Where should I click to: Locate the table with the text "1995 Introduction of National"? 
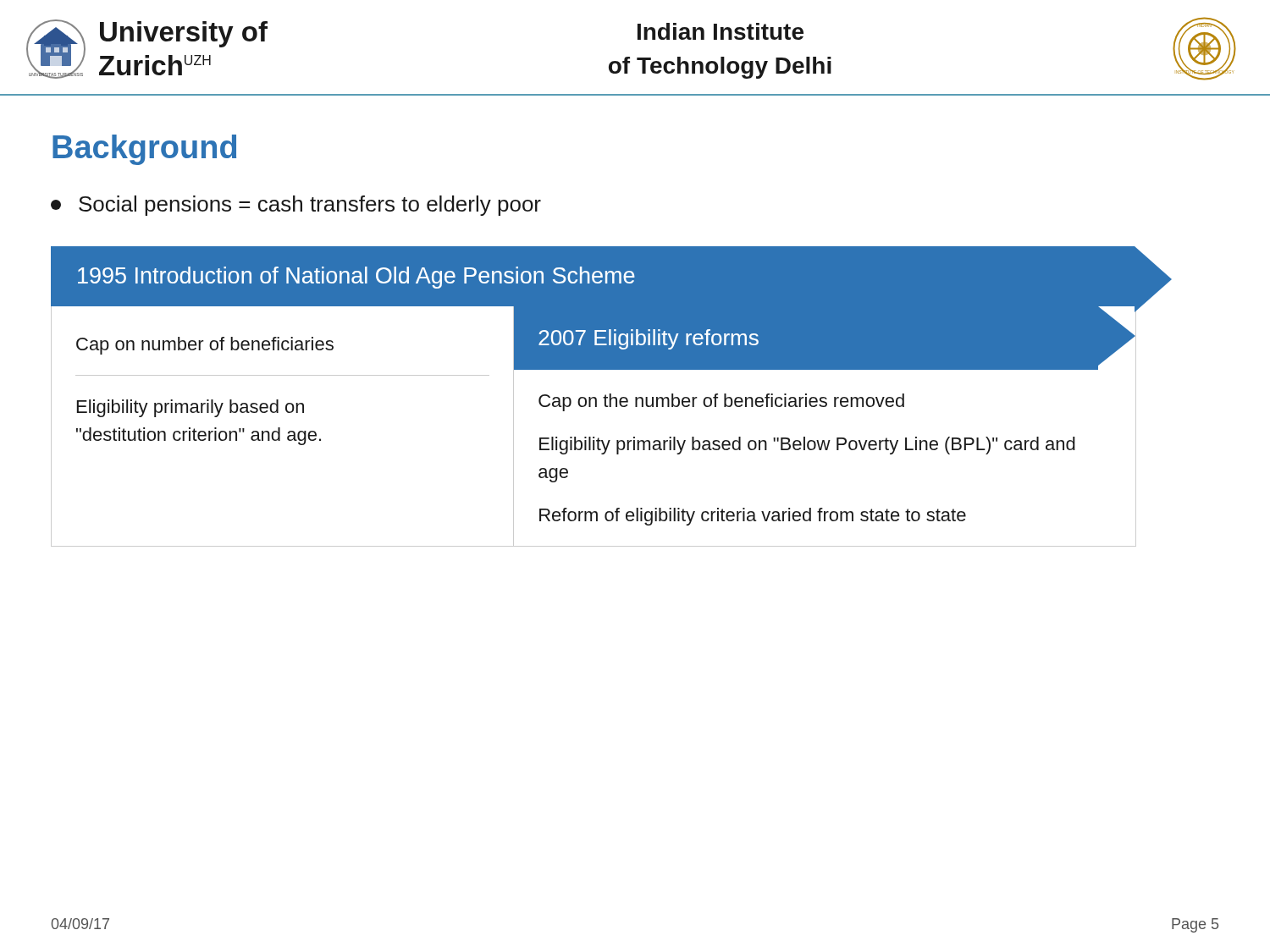618,397
